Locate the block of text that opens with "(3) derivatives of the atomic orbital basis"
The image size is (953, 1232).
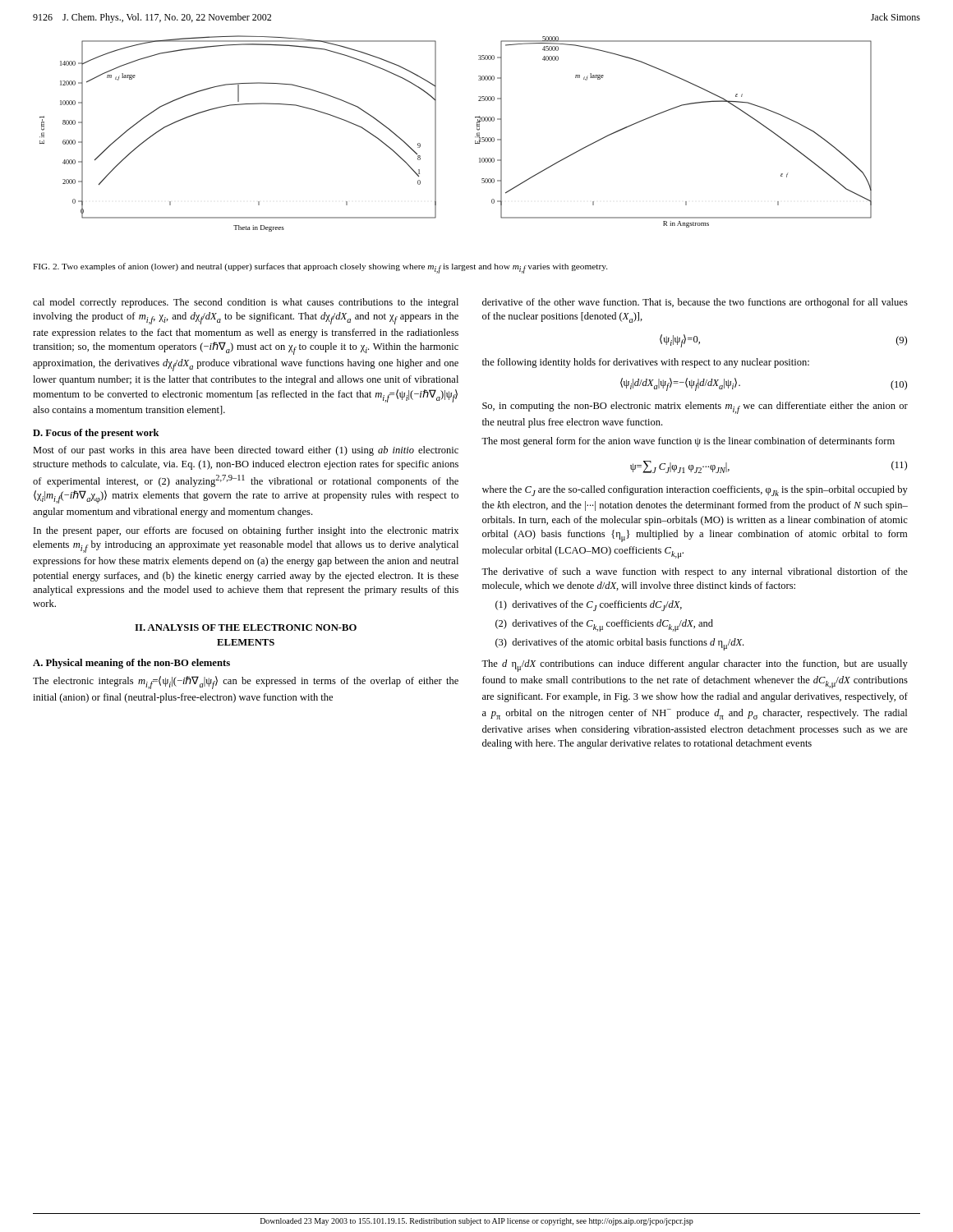[x=620, y=643]
